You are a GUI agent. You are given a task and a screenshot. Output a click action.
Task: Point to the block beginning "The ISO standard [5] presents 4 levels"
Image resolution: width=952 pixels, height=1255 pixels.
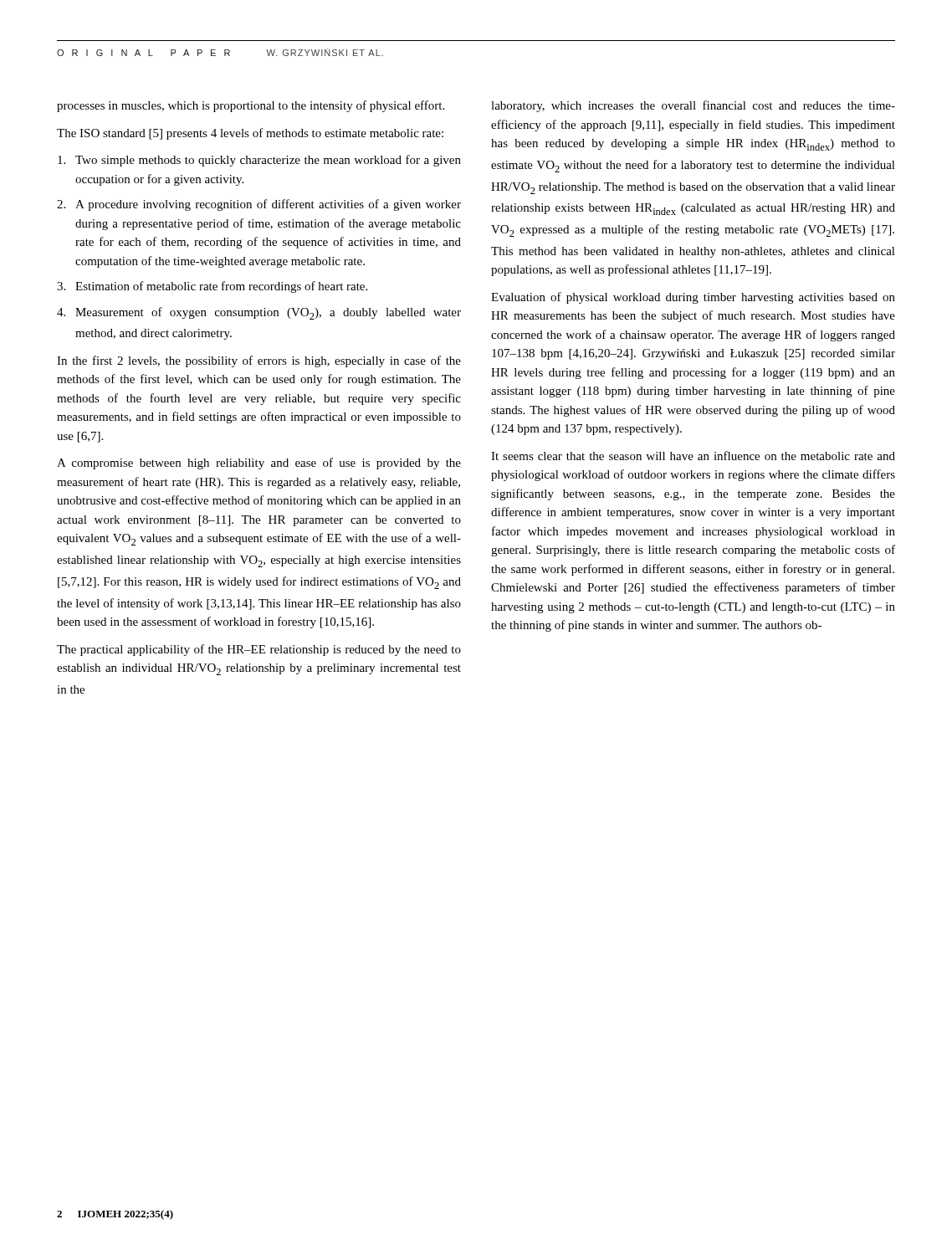point(259,133)
